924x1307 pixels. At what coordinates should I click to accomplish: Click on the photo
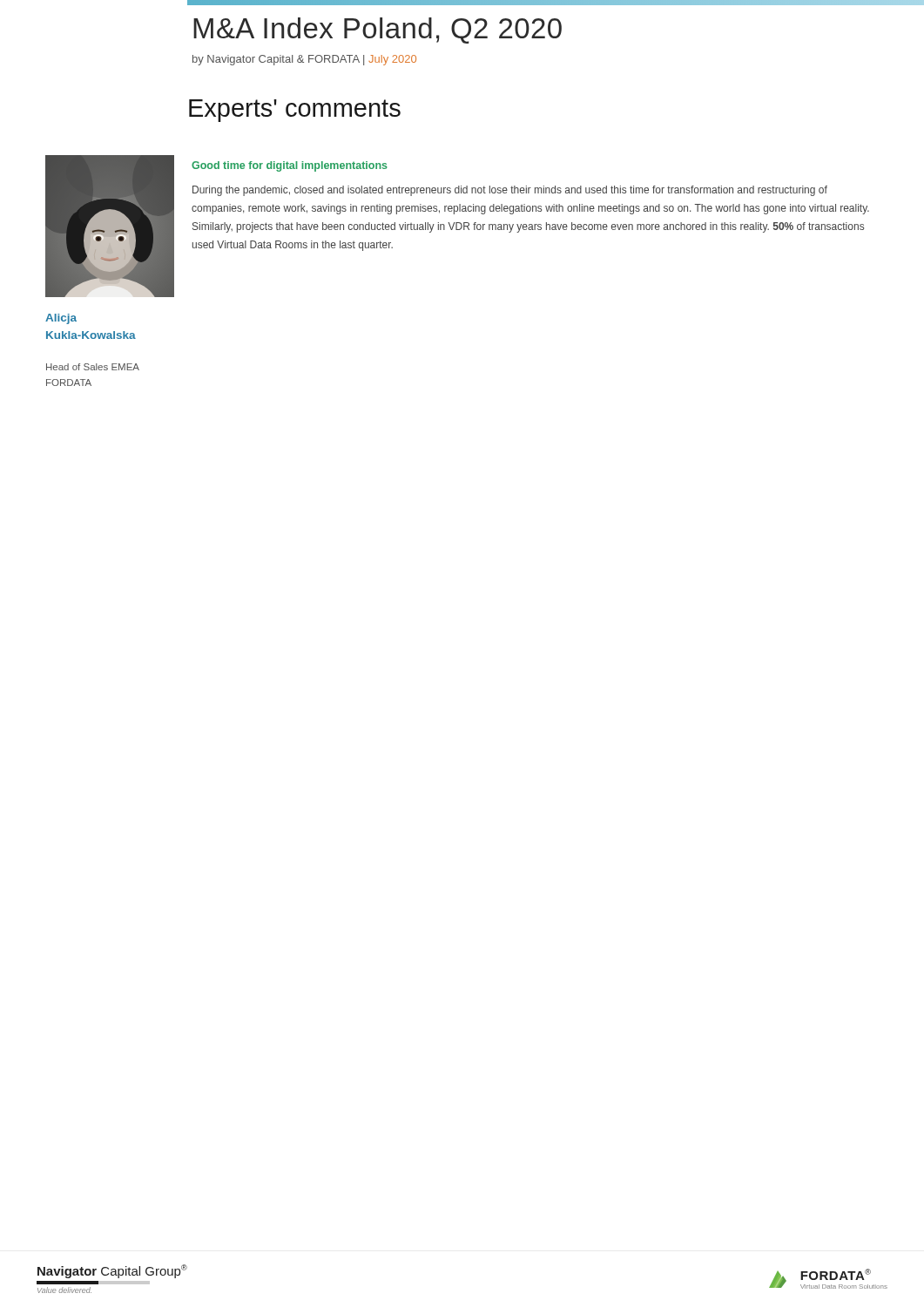coord(110,226)
